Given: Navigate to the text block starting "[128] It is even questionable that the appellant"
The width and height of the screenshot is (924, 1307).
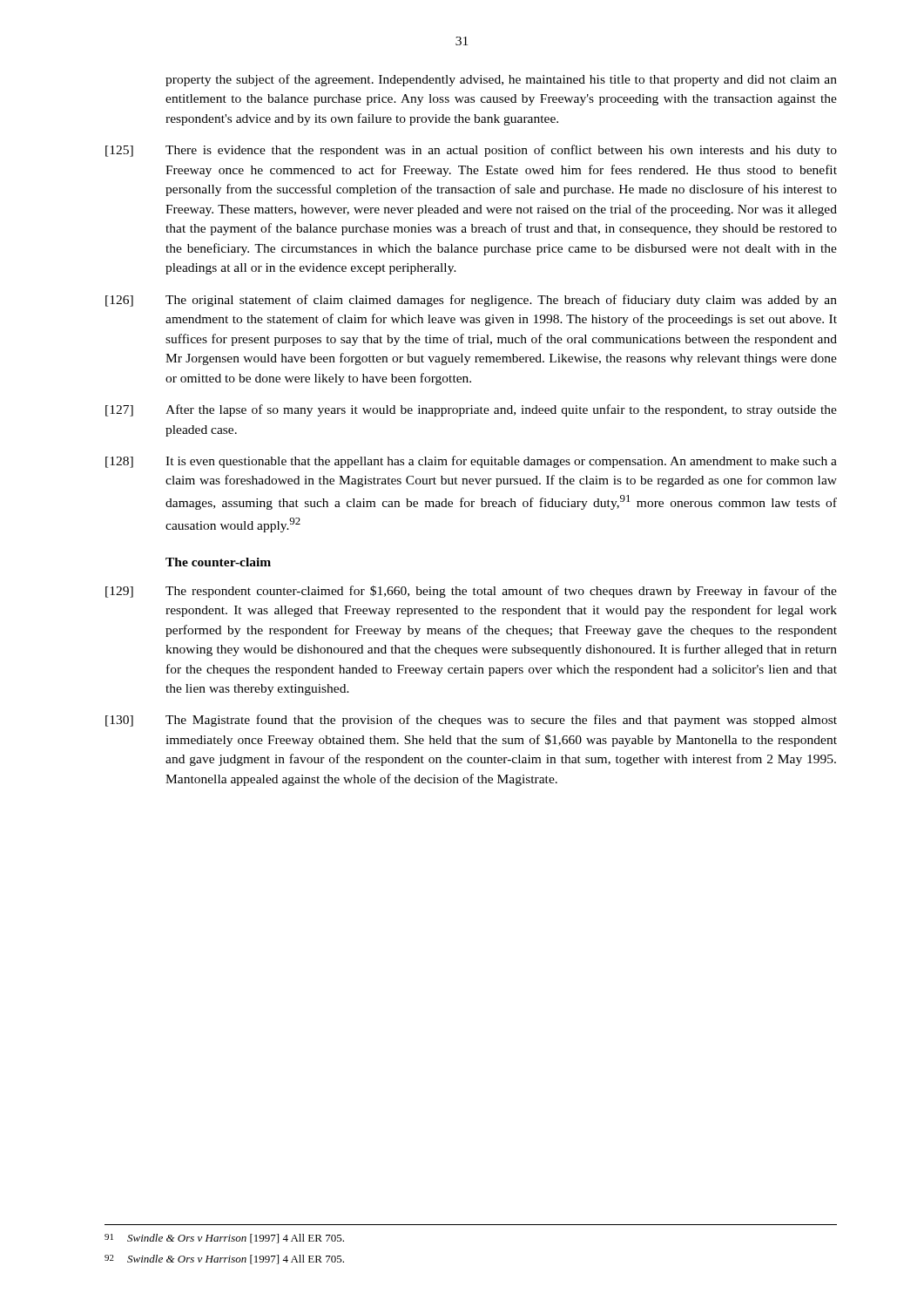Looking at the screenshot, I should tap(471, 493).
